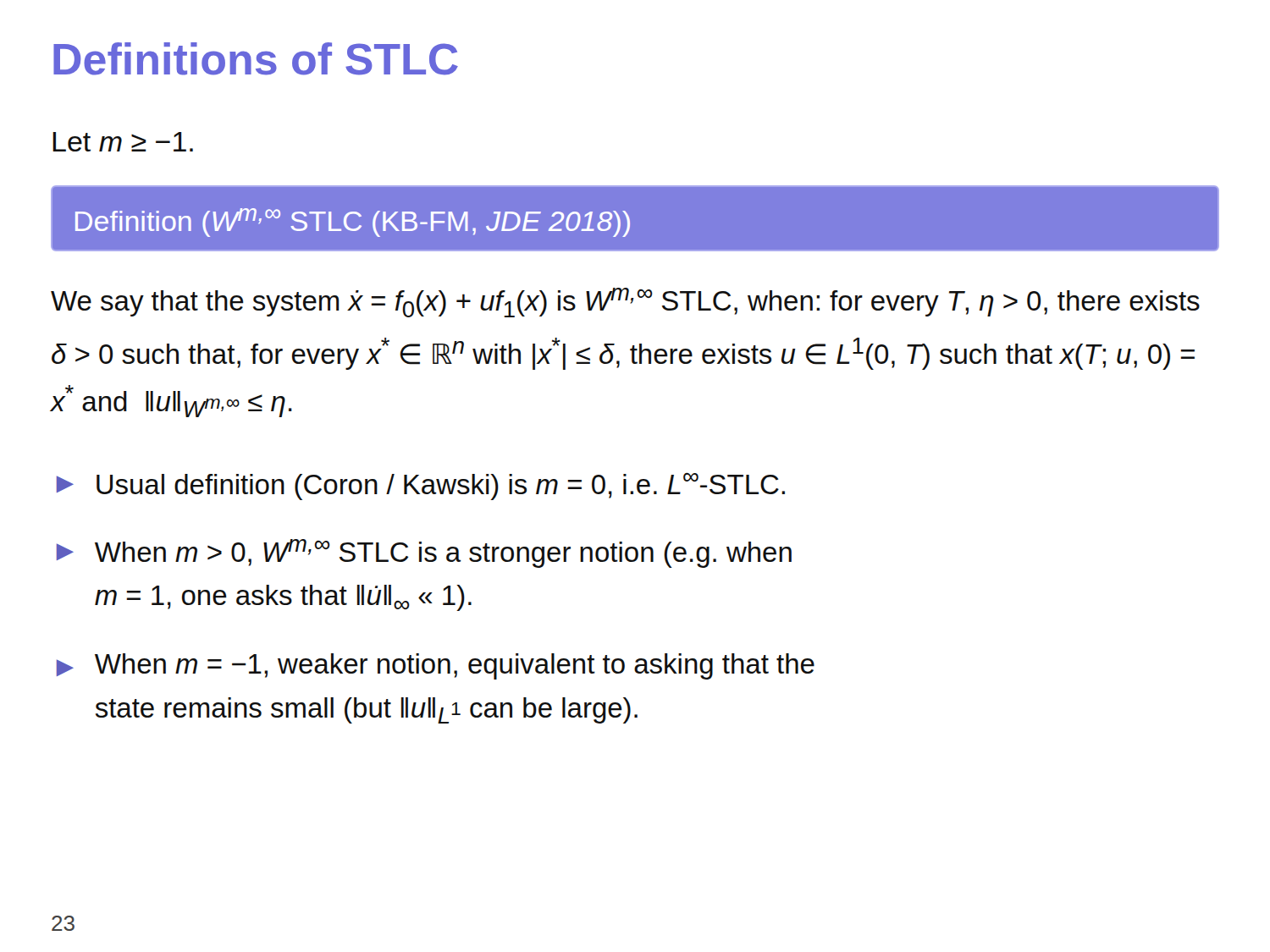Viewport: 1270px width, 952px height.
Task: Where does it say "Let m ≥ −1."?
Action: (x=123, y=141)
